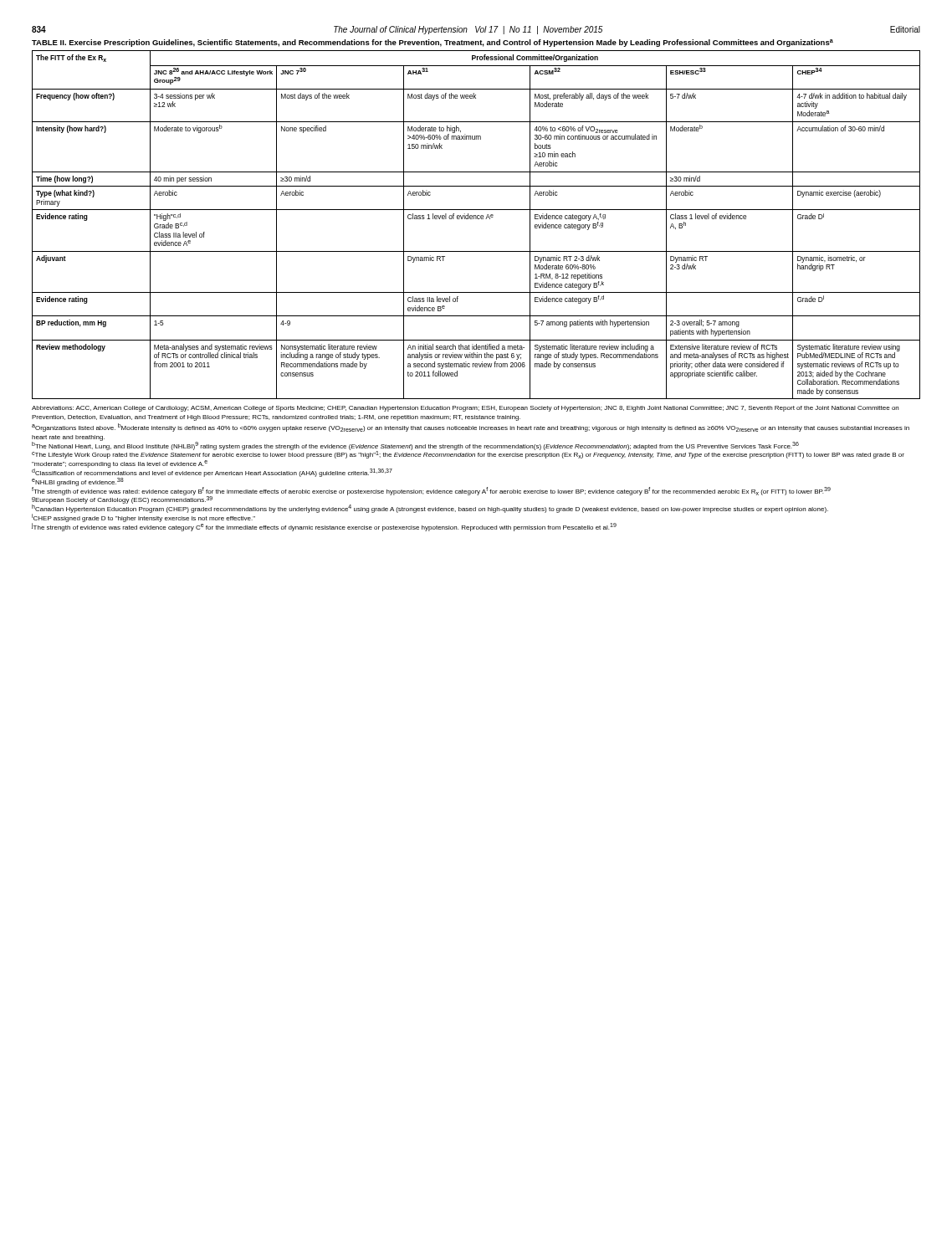This screenshot has width=952, height=1255.
Task: Point to the text block starting "TABLE II. Exercise Prescription Guidelines, Scientific Statements,"
Action: coord(432,42)
